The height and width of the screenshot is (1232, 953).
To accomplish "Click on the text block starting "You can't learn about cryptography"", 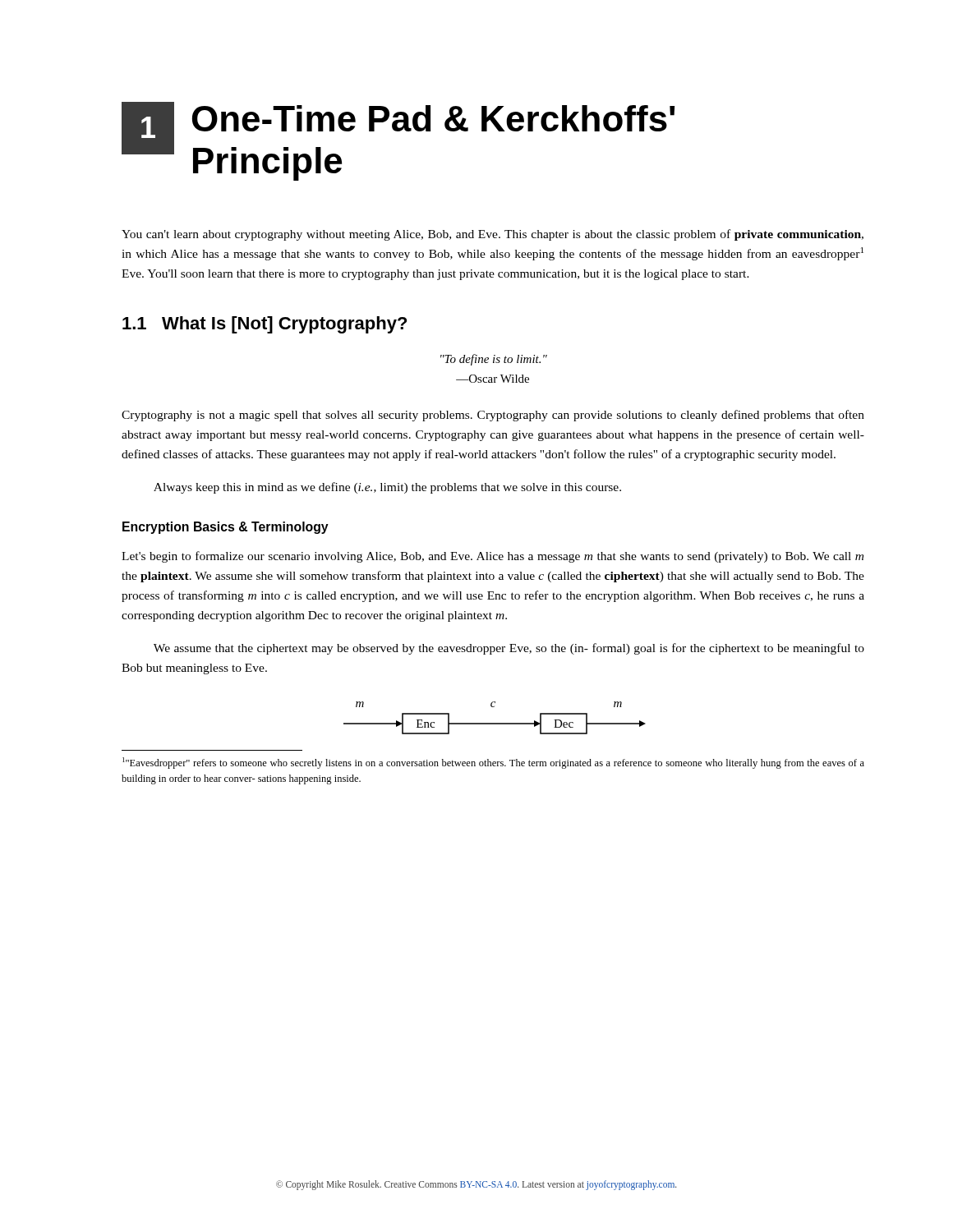I will [493, 254].
